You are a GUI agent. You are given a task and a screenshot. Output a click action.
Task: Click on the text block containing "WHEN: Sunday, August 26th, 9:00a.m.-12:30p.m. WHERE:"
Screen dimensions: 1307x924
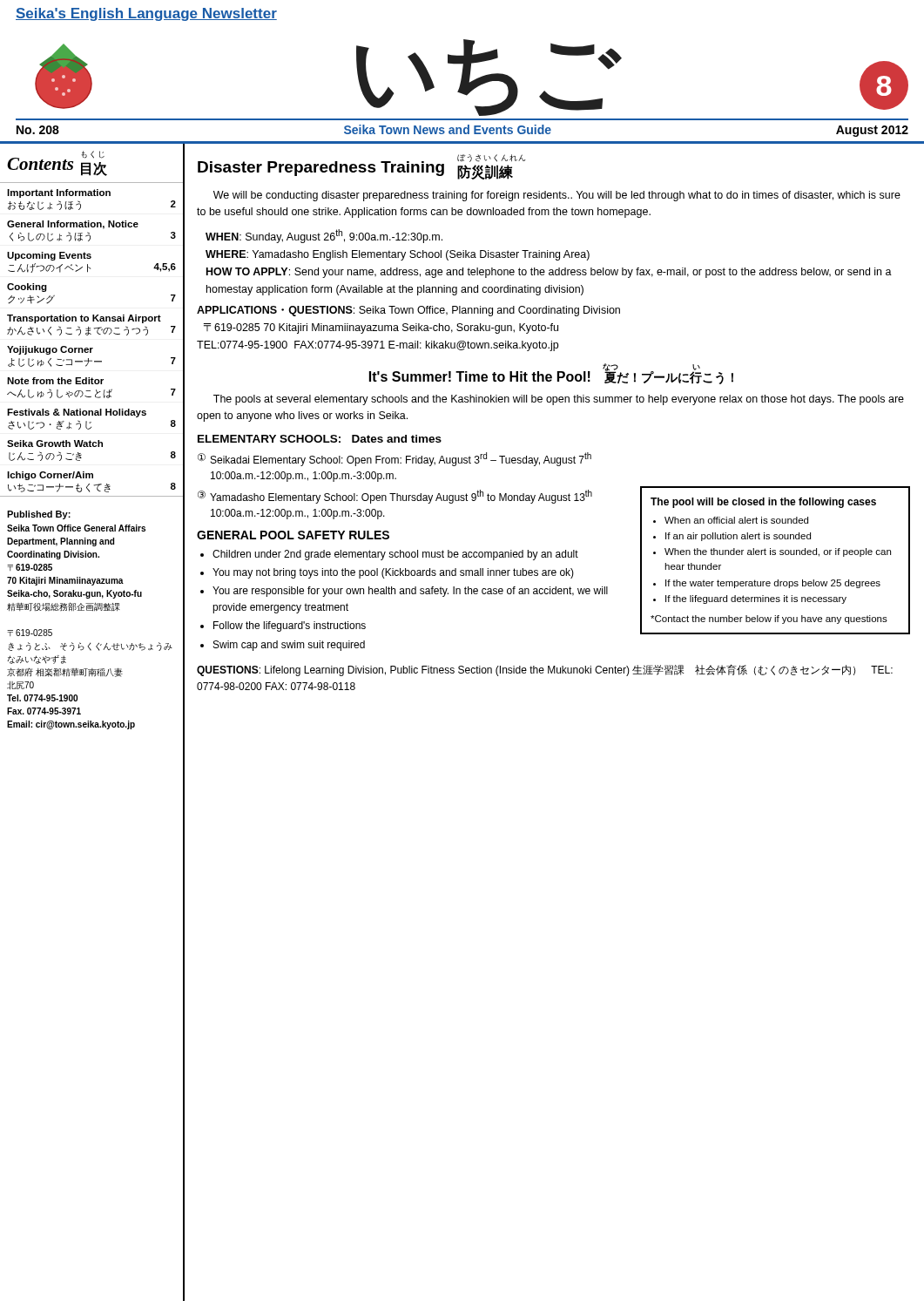click(x=548, y=262)
